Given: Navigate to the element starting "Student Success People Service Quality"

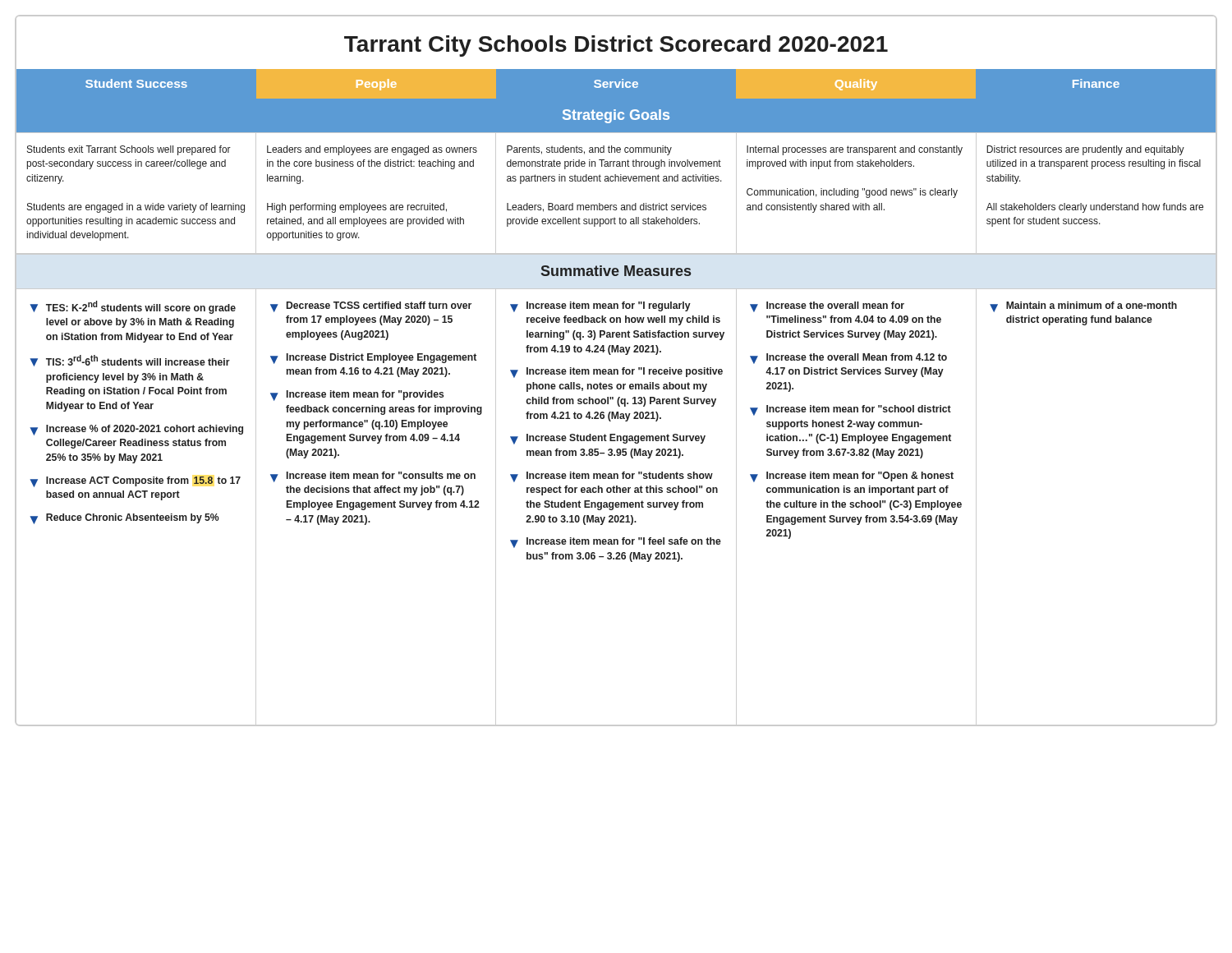Looking at the screenshot, I should (616, 84).
